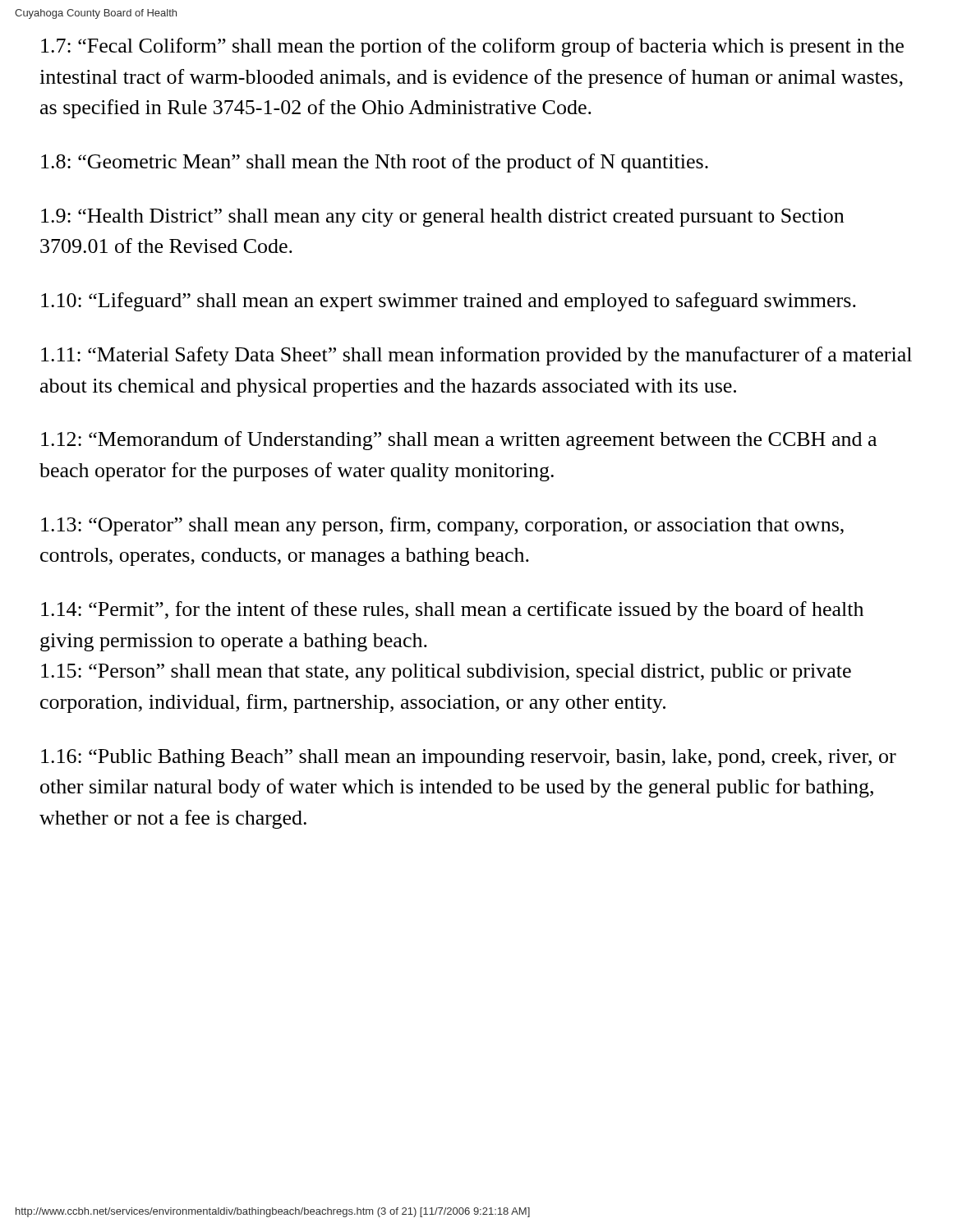Select the passage starting "16: “Public Bathing Beach” shall mean"
Image resolution: width=953 pixels, height=1232 pixels.
[468, 787]
